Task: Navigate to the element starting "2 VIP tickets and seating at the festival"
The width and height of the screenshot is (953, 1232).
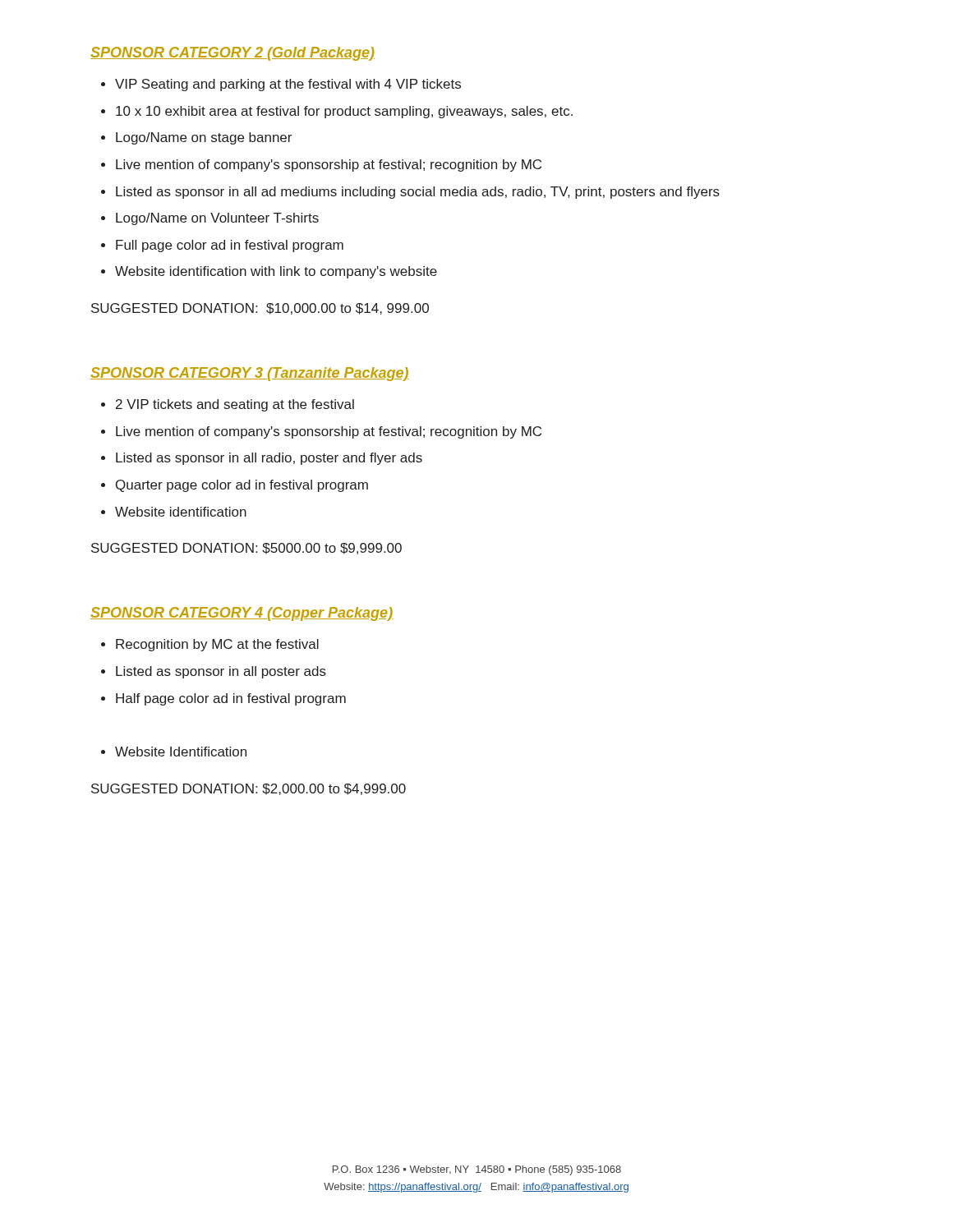Action: point(235,405)
